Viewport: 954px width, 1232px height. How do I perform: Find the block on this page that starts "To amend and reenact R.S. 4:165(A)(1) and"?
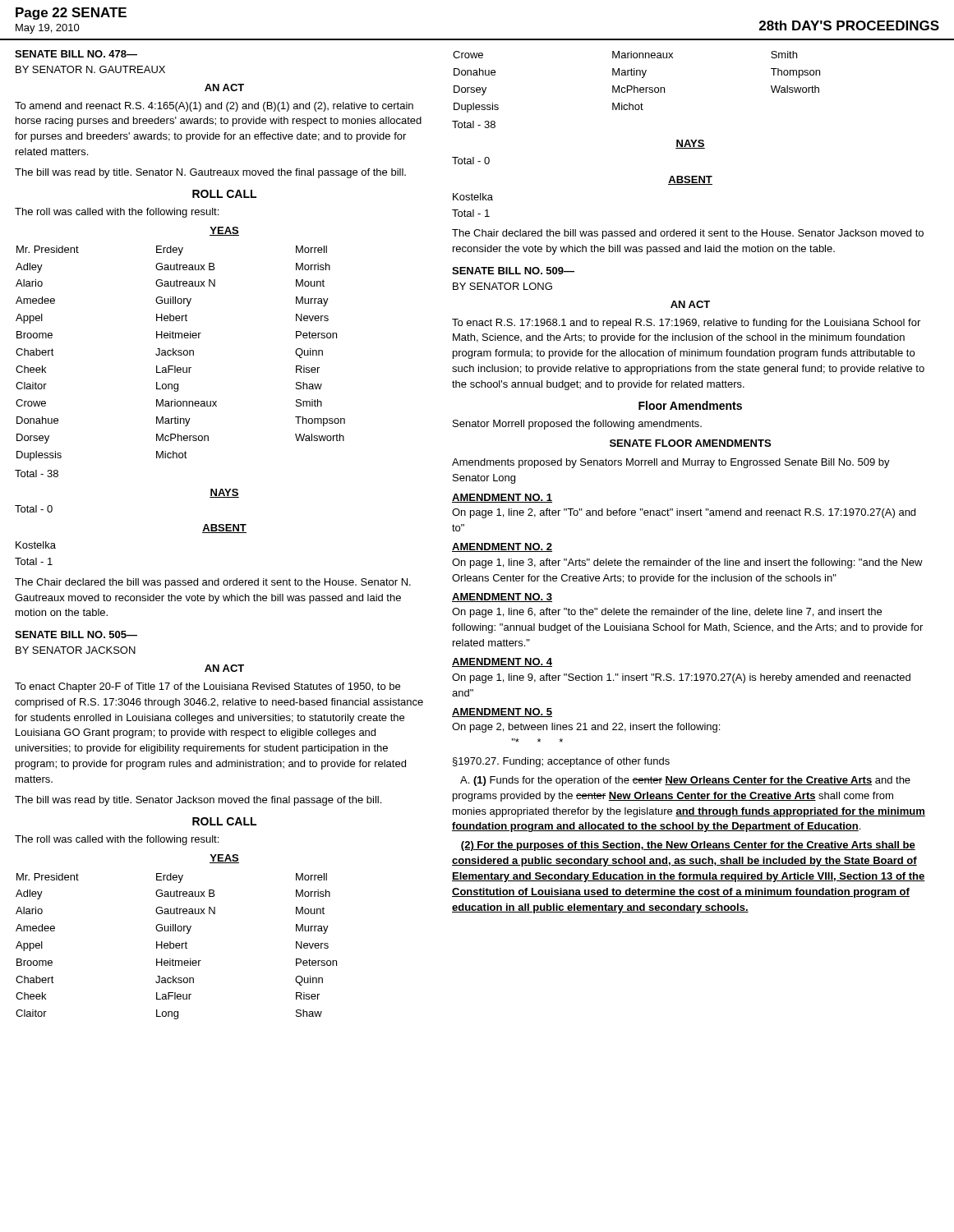point(218,128)
